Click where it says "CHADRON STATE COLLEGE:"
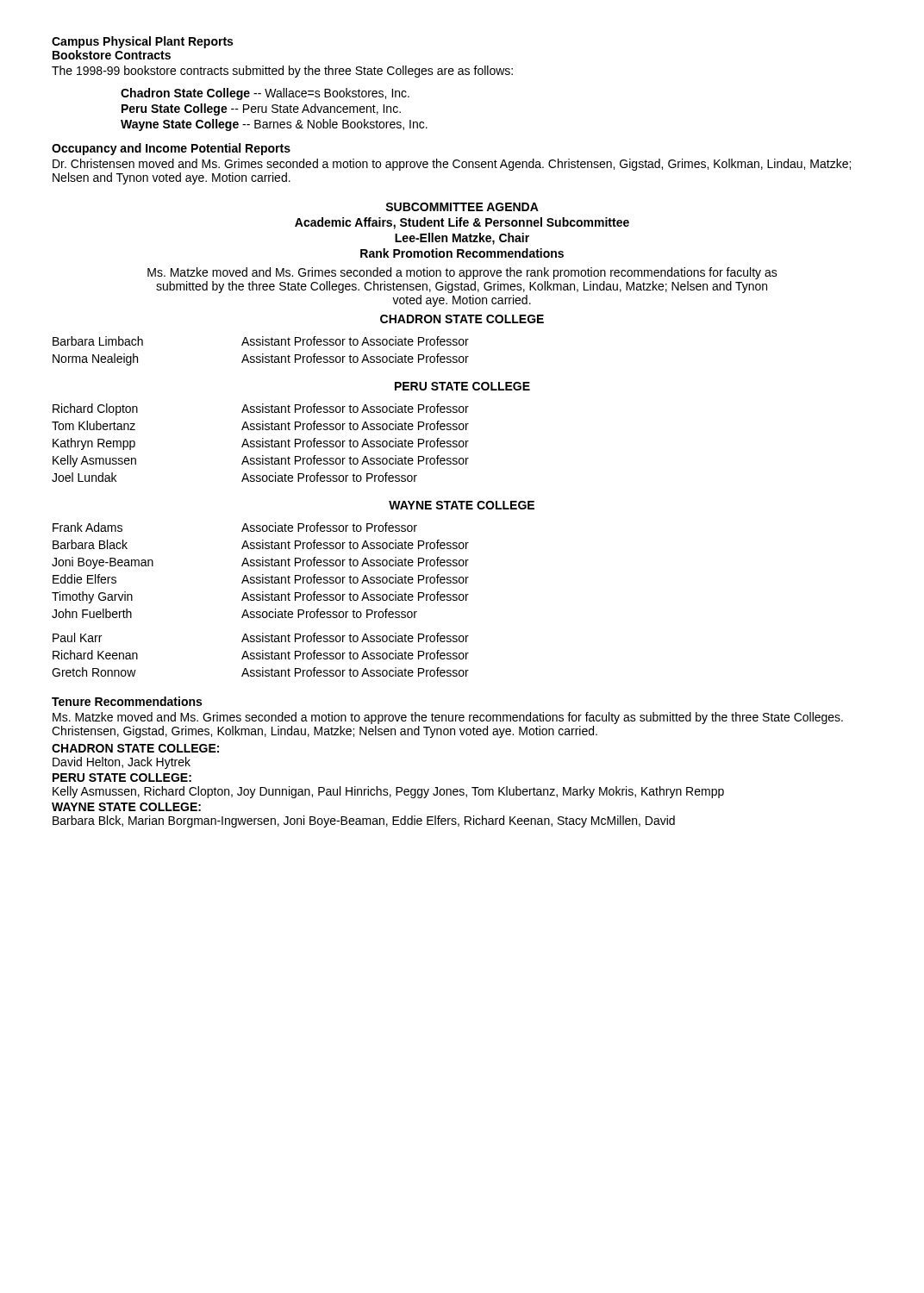Screen dimensions: 1293x924 [x=136, y=748]
